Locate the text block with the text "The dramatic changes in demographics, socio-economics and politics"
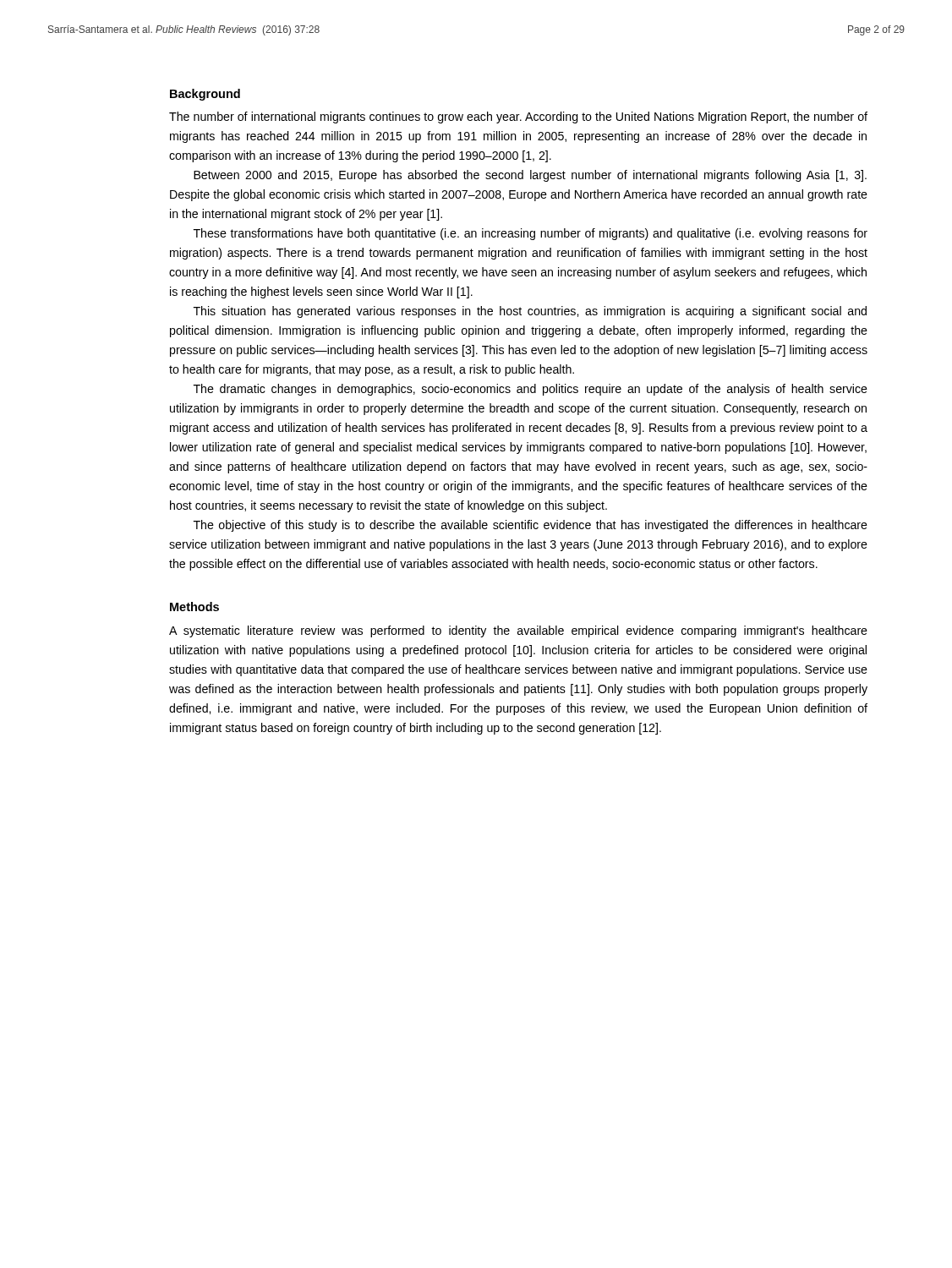The width and height of the screenshot is (952, 1268). (518, 448)
